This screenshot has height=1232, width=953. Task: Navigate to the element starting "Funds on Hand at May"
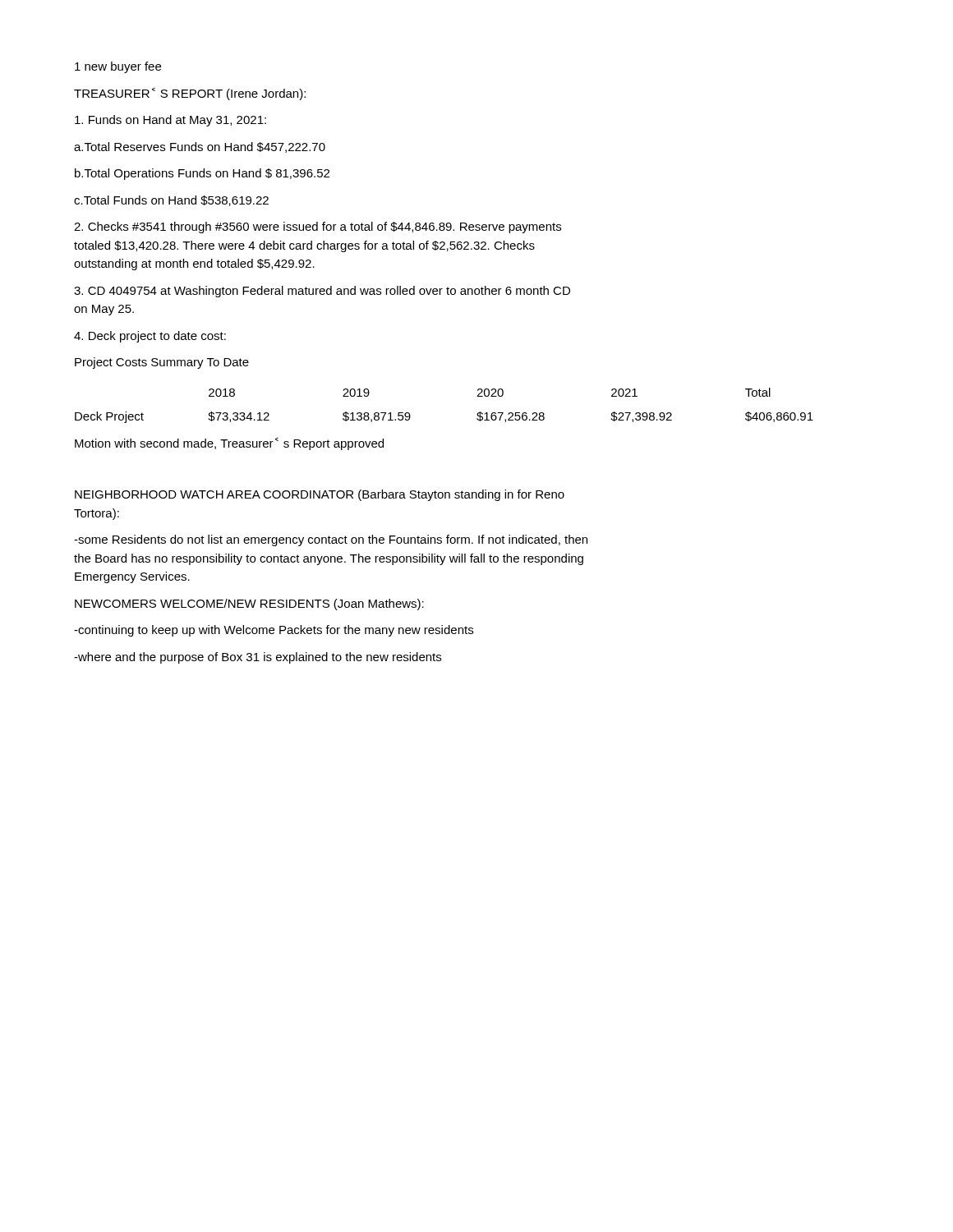(x=171, y=120)
